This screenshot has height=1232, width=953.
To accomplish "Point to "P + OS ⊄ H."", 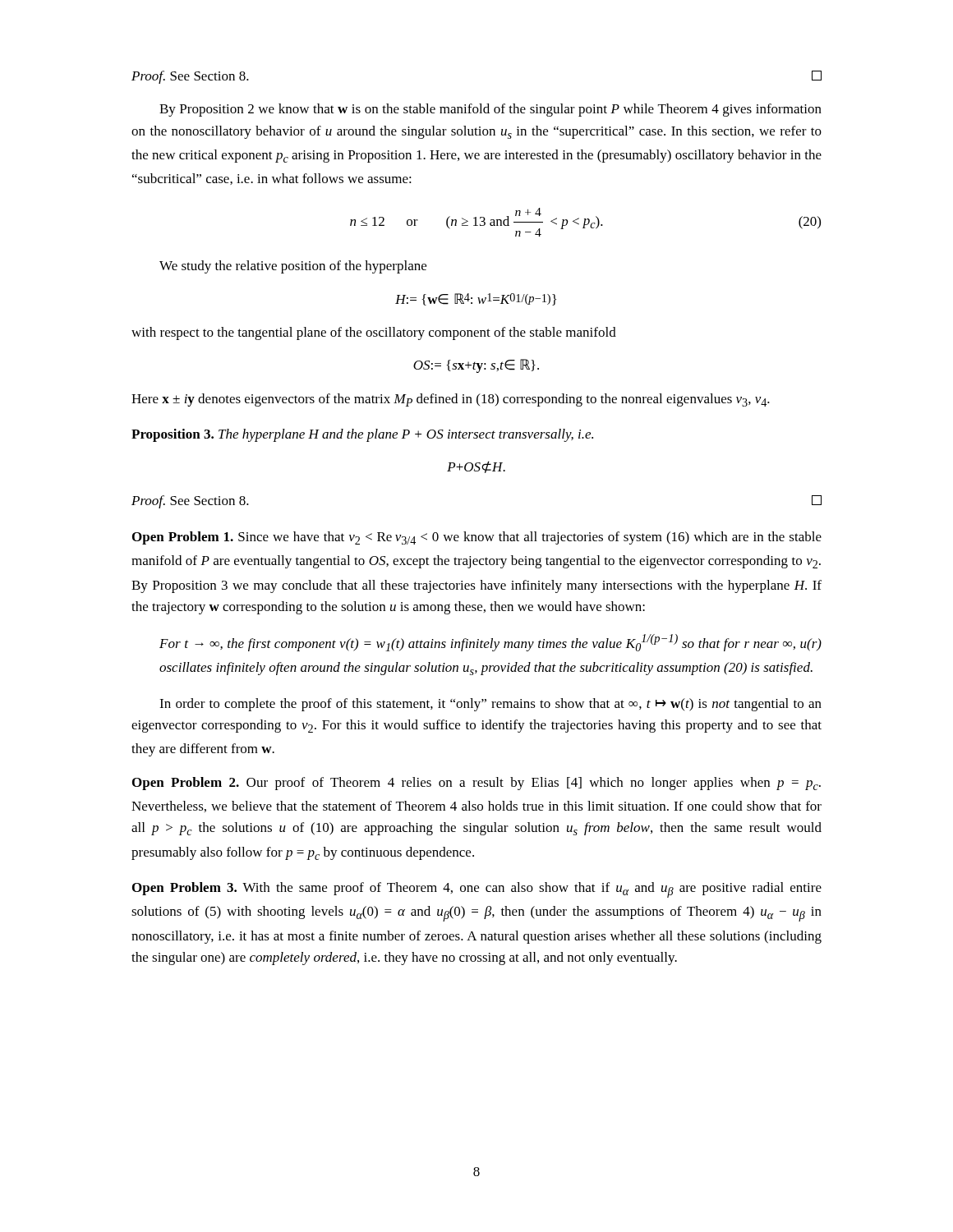I will click(x=476, y=468).
